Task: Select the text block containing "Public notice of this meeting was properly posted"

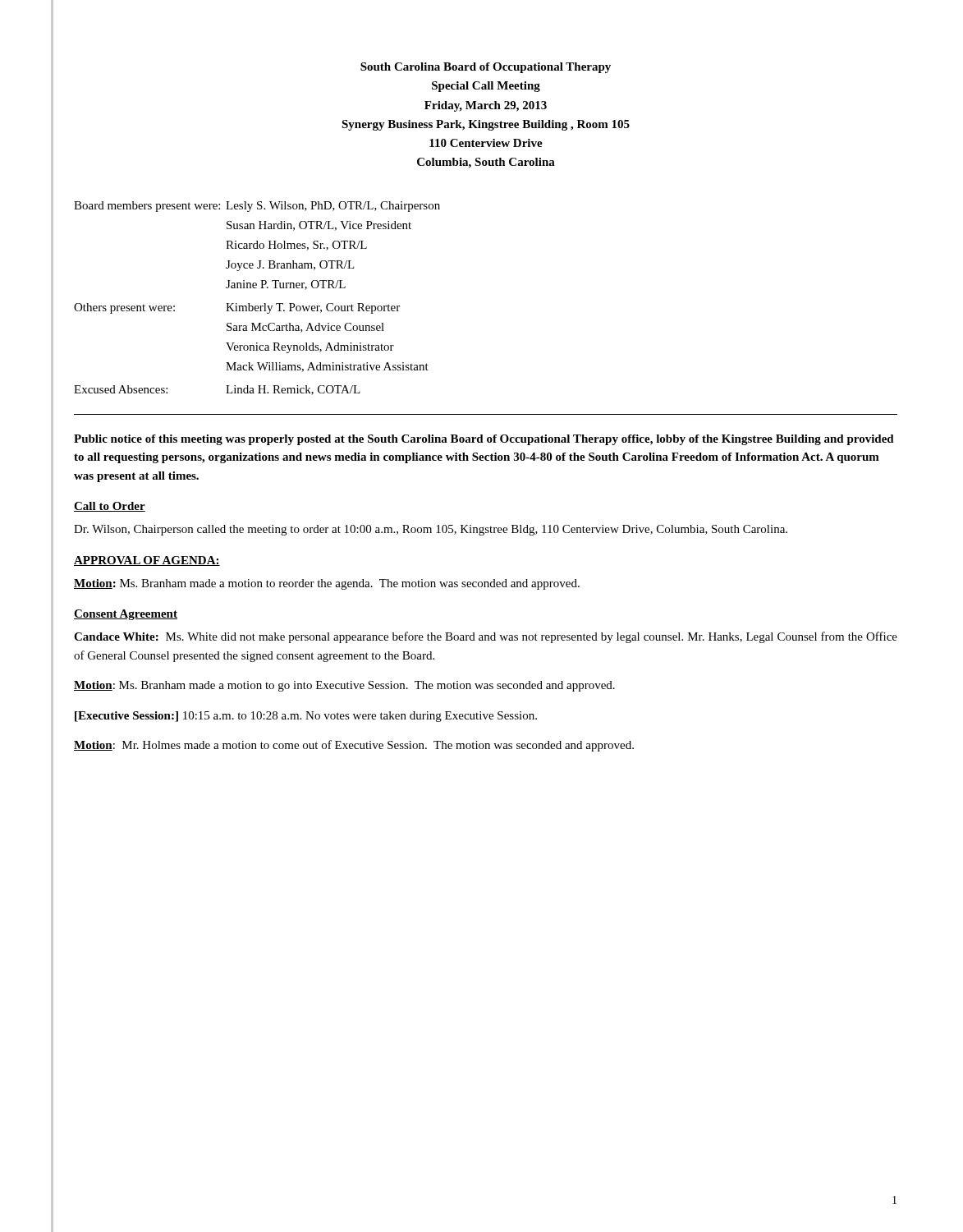Action: (484, 457)
